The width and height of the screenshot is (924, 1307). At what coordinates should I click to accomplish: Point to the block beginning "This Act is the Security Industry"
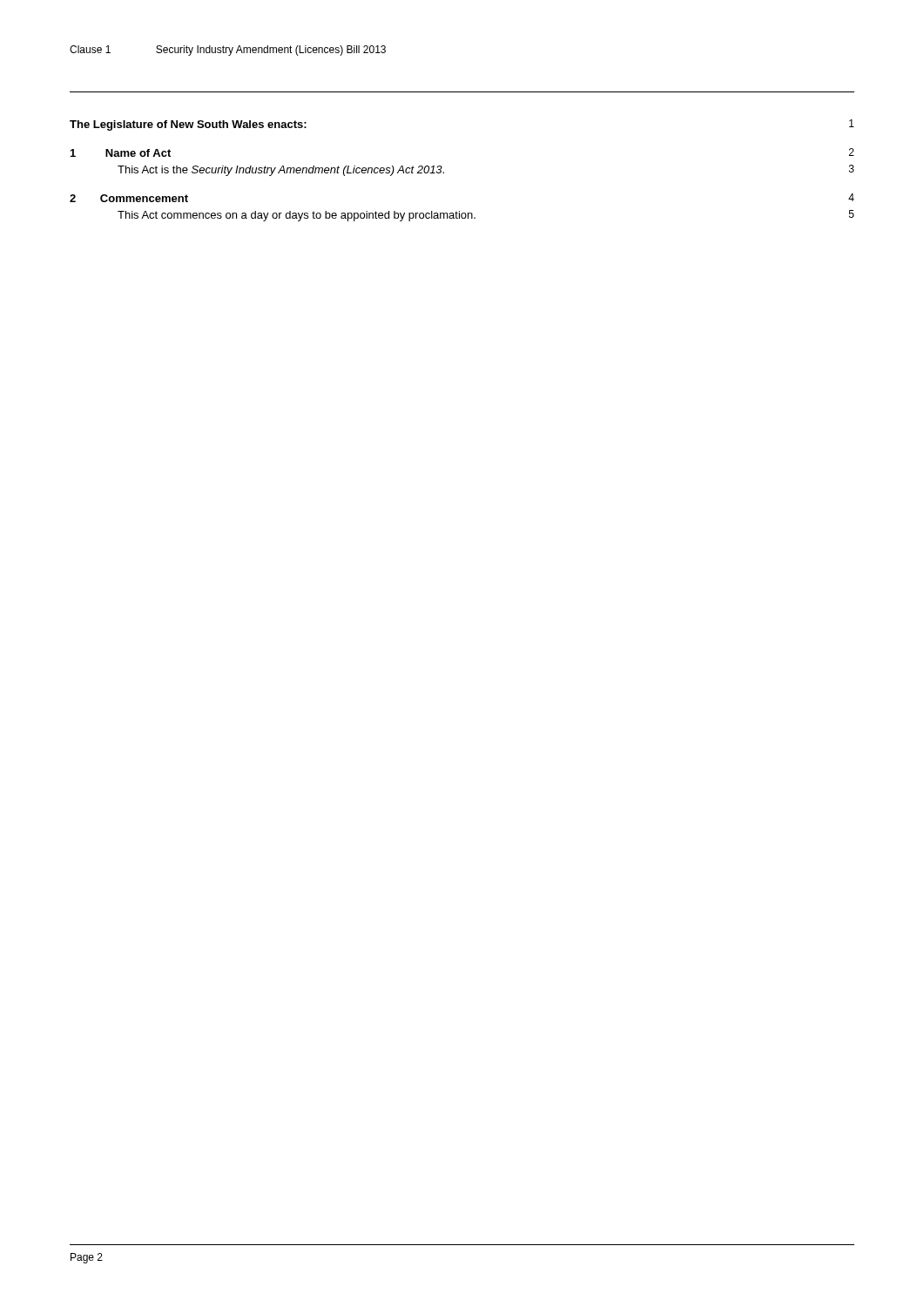pos(291,170)
